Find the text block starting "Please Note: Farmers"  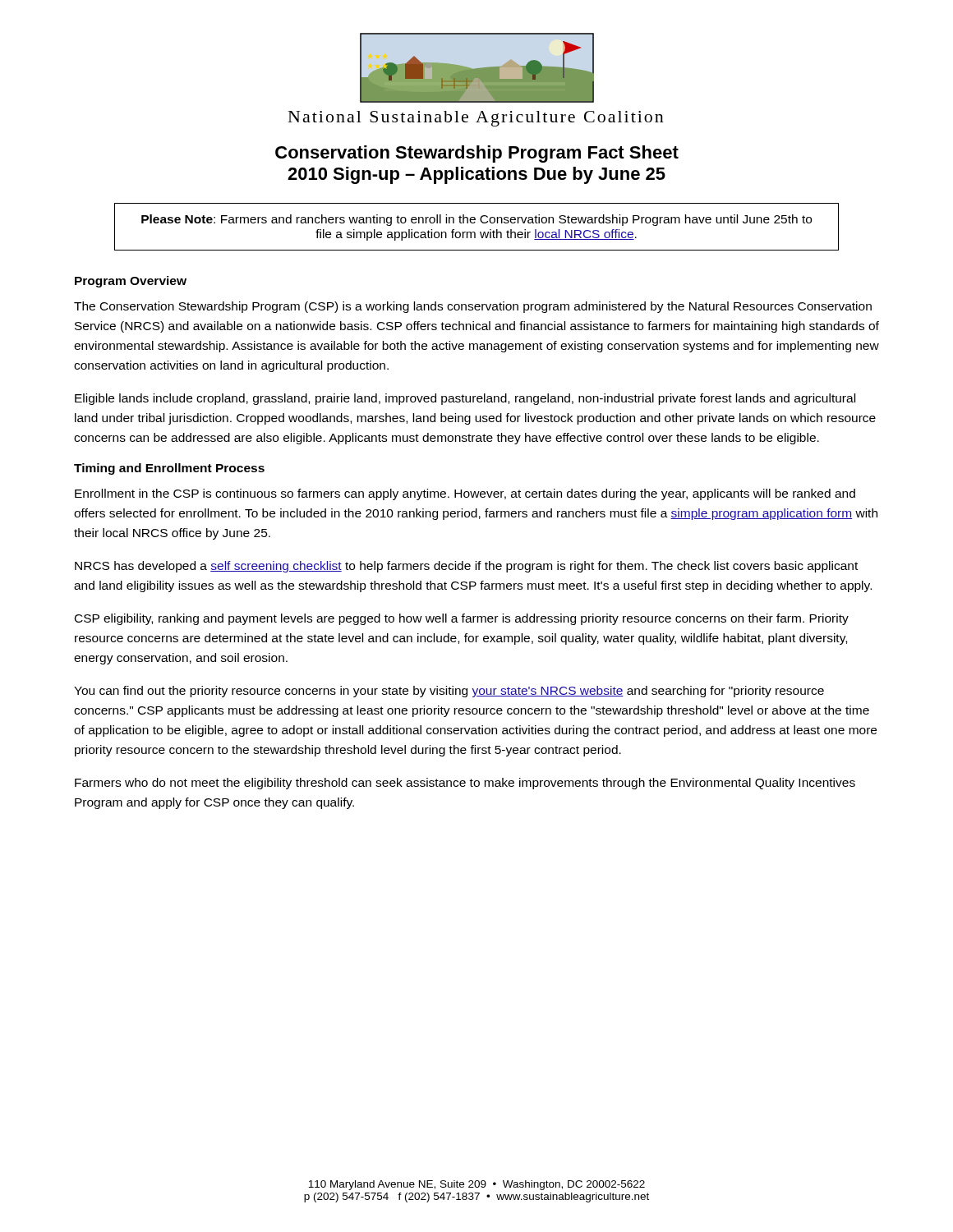tap(476, 226)
